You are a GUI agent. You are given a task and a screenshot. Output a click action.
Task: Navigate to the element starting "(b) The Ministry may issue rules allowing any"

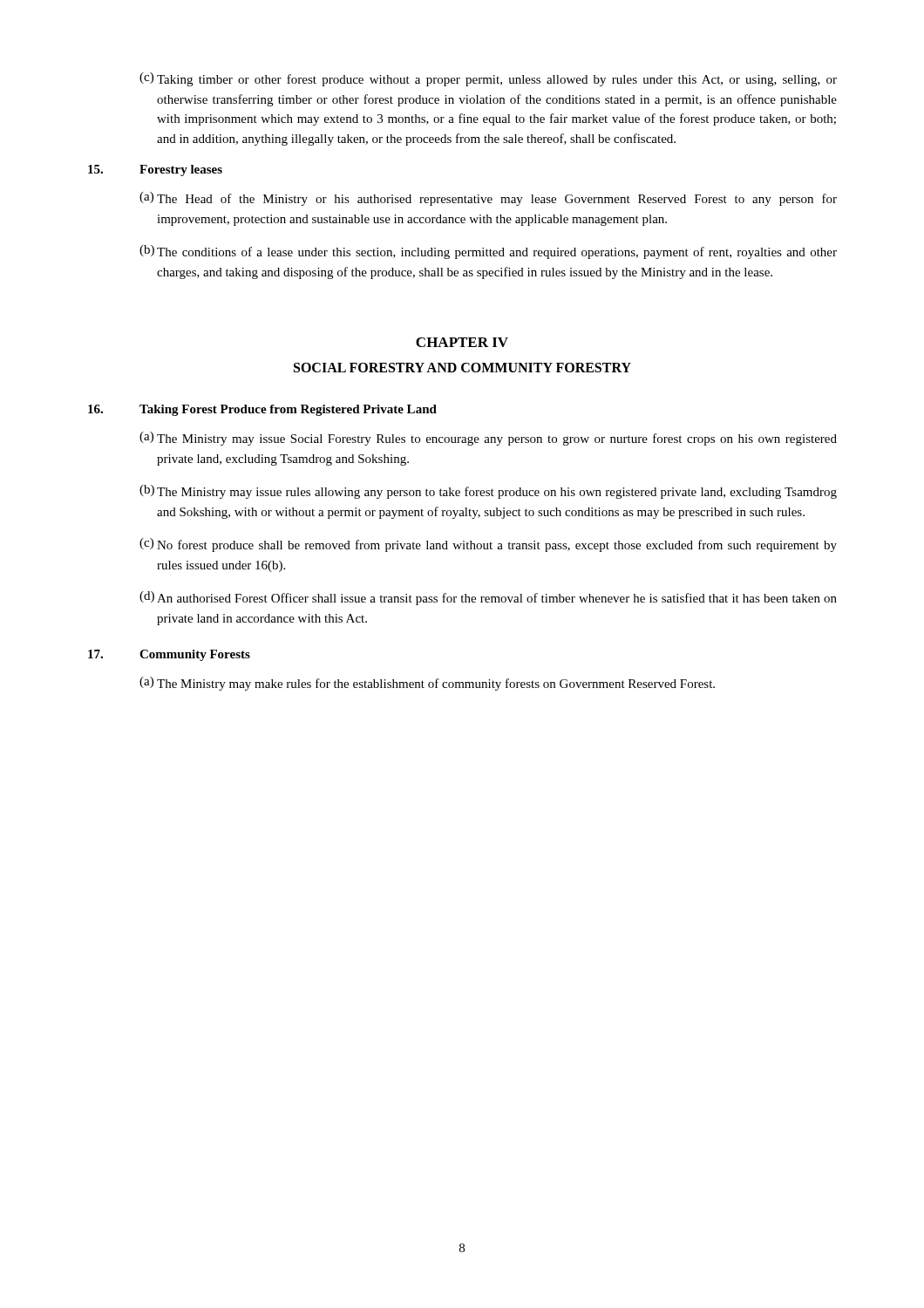pos(462,502)
